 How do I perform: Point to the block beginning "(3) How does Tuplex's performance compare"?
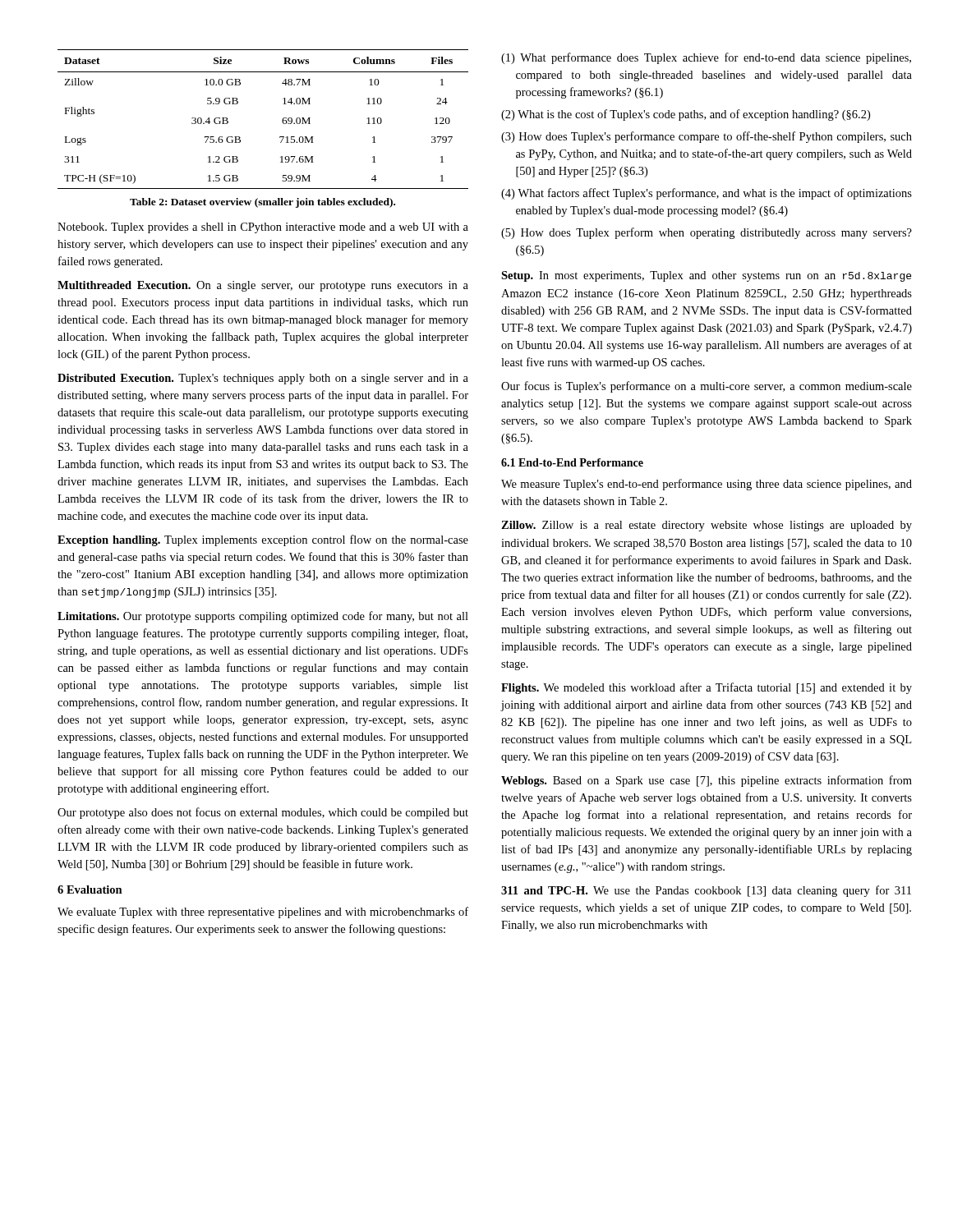[707, 154]
